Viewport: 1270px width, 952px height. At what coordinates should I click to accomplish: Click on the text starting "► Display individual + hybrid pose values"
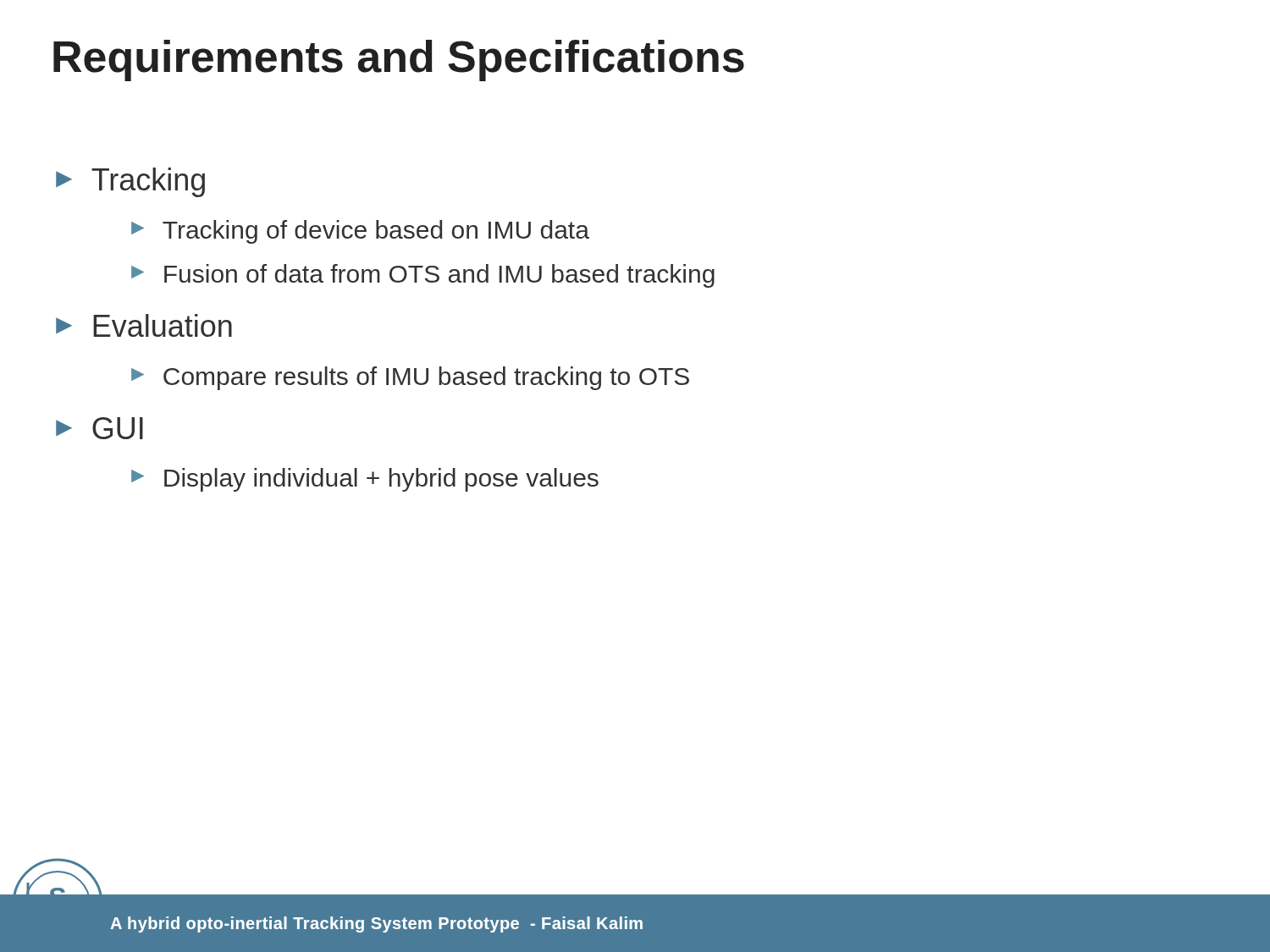coord(363,478)
